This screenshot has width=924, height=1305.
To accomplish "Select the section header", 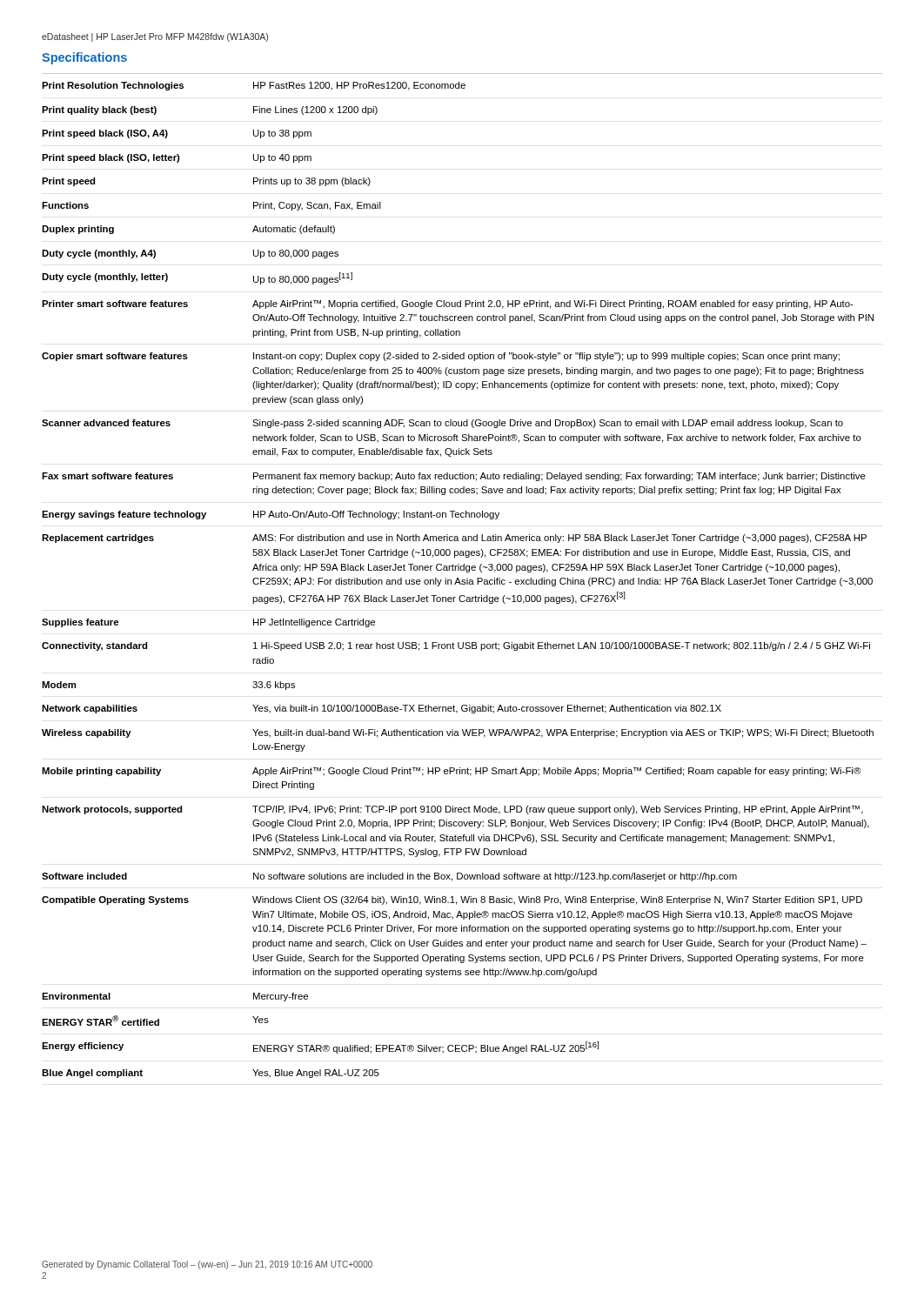I will point(85,57).
